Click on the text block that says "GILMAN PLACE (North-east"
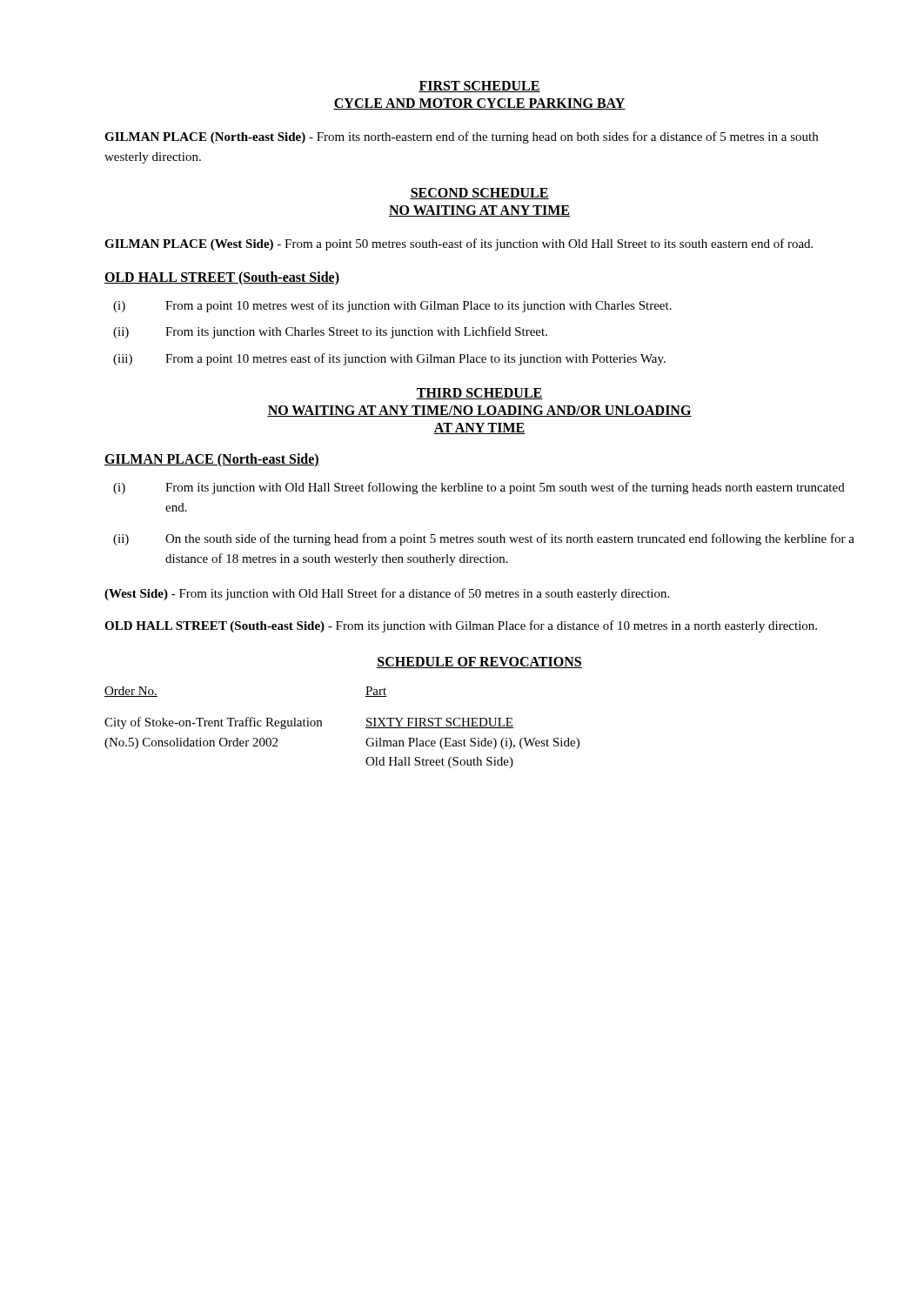The height and width of the screenshot is (1305, 924). coord(461,146)
